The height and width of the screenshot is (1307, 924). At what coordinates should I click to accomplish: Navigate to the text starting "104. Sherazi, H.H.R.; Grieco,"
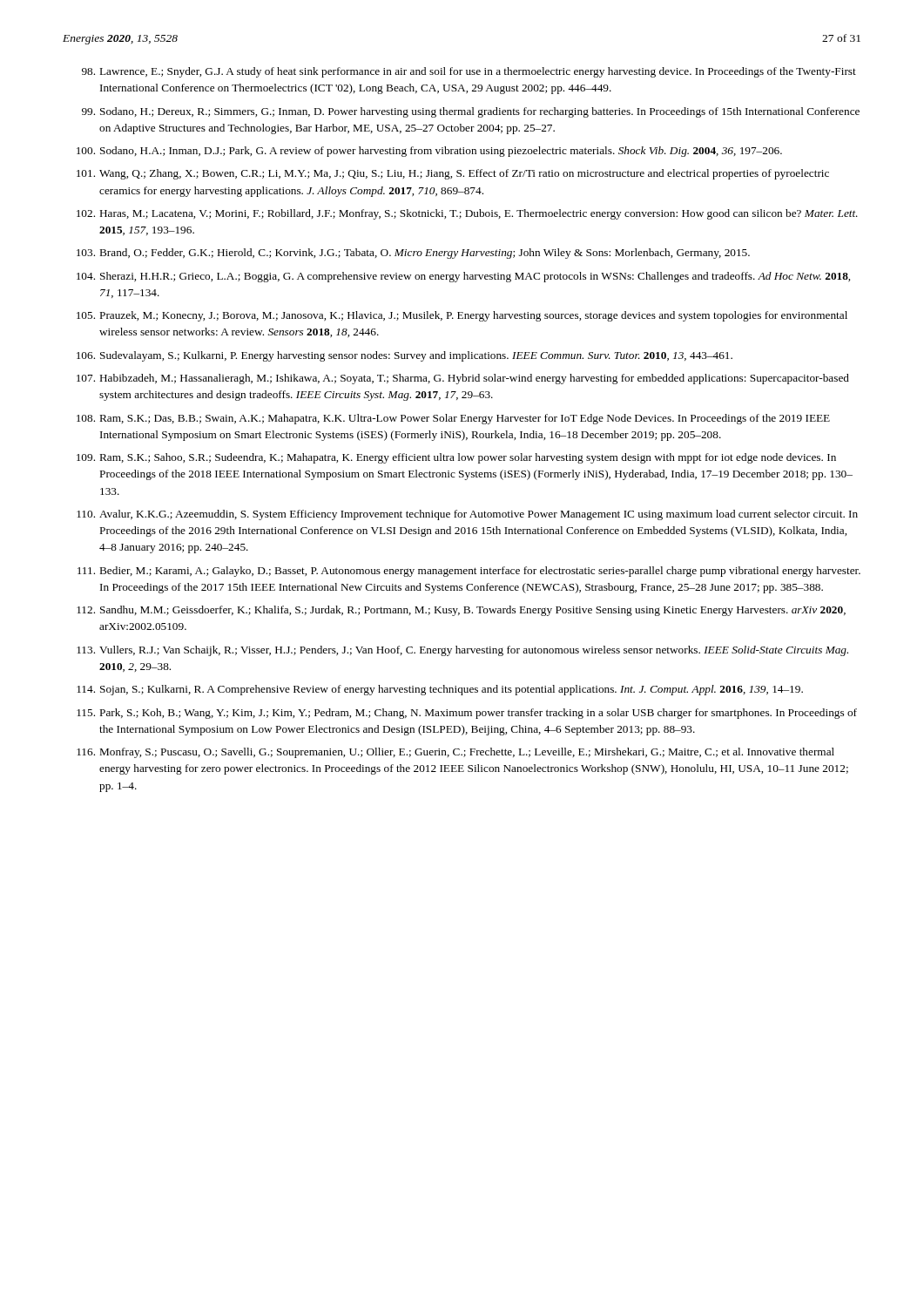tap(462, 284)
